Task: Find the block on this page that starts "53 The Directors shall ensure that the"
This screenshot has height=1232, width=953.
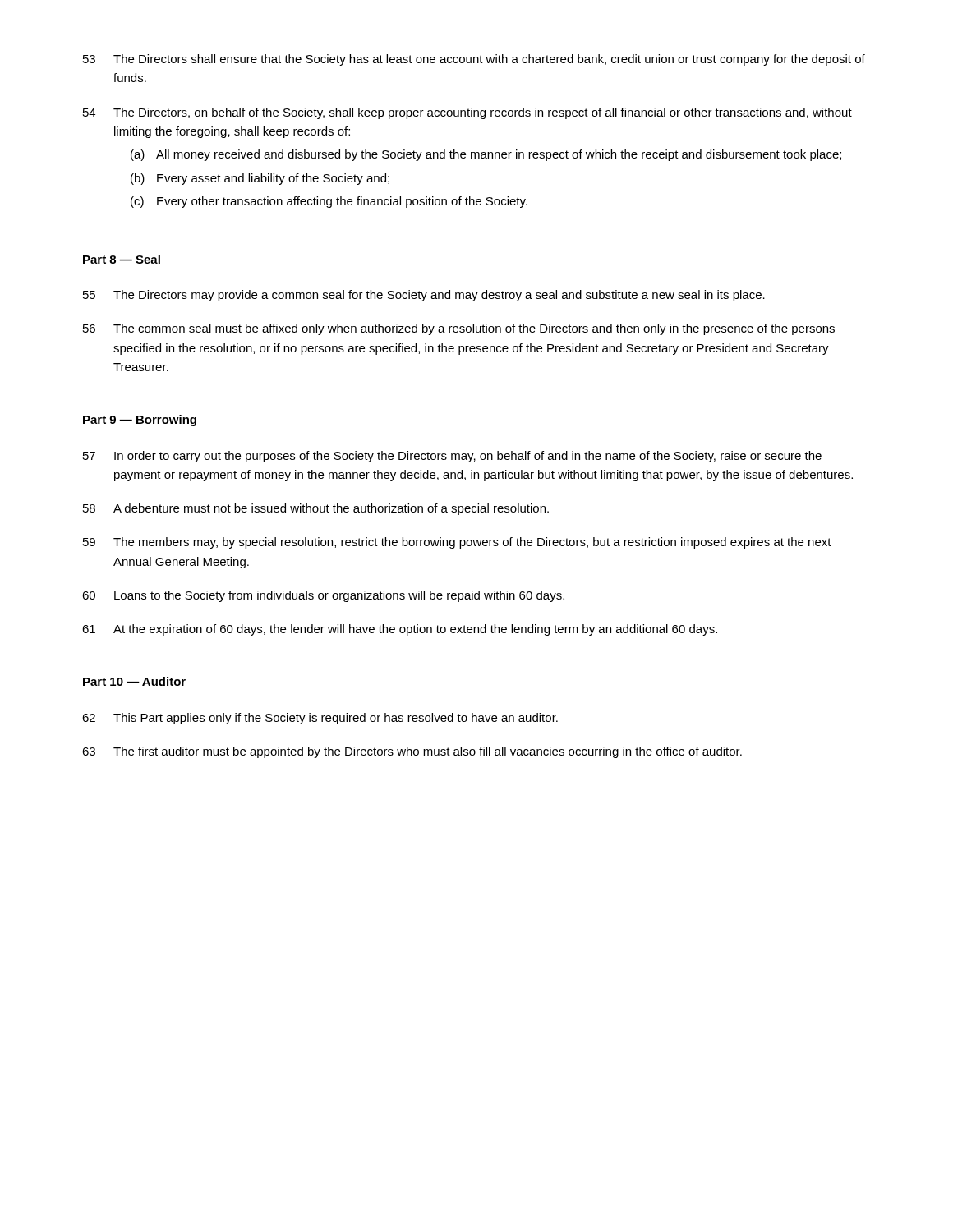Action: click(x=476, y=68)
